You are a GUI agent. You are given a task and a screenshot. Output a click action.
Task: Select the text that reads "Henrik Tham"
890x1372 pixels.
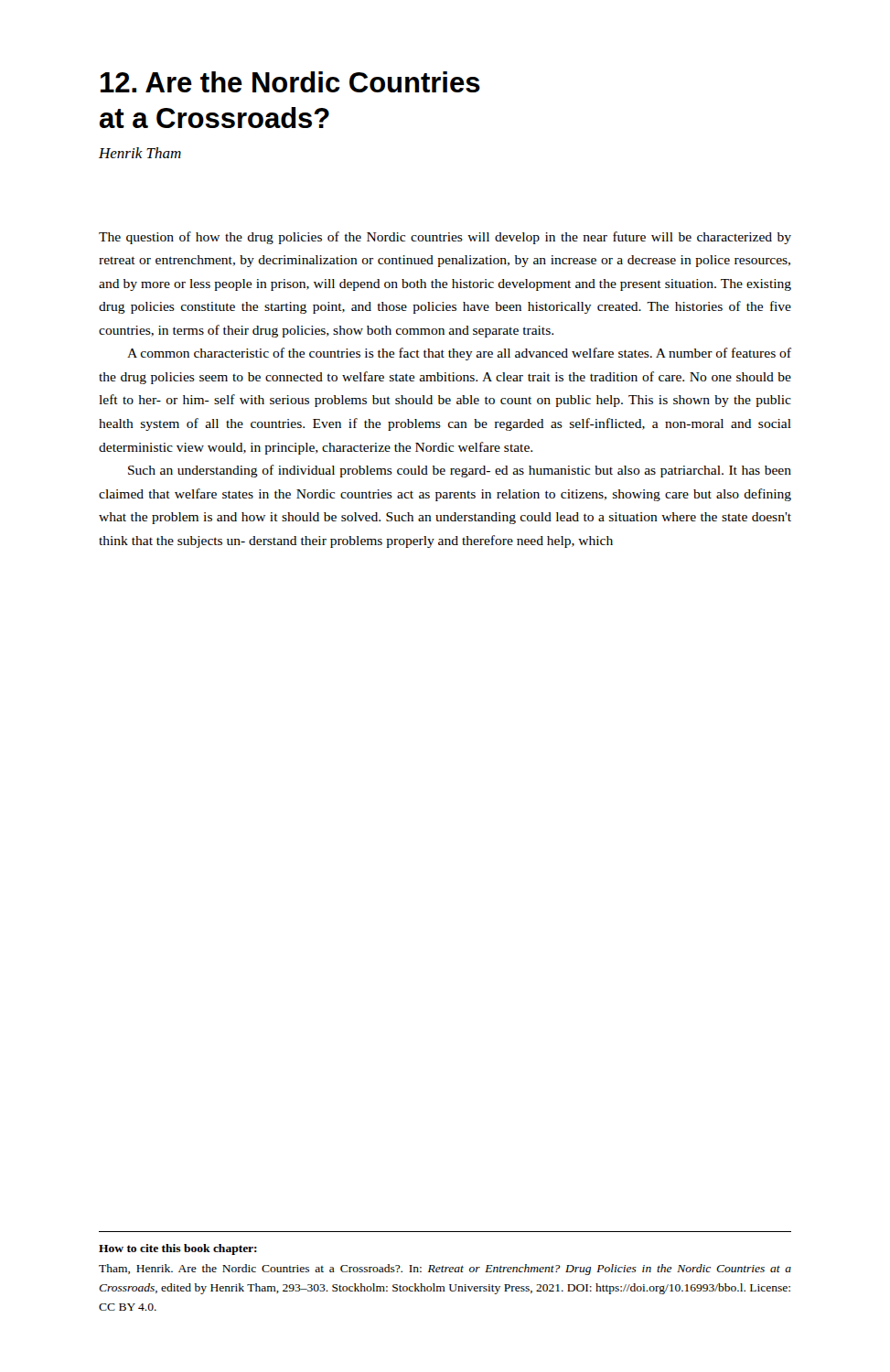click(140, 153)
